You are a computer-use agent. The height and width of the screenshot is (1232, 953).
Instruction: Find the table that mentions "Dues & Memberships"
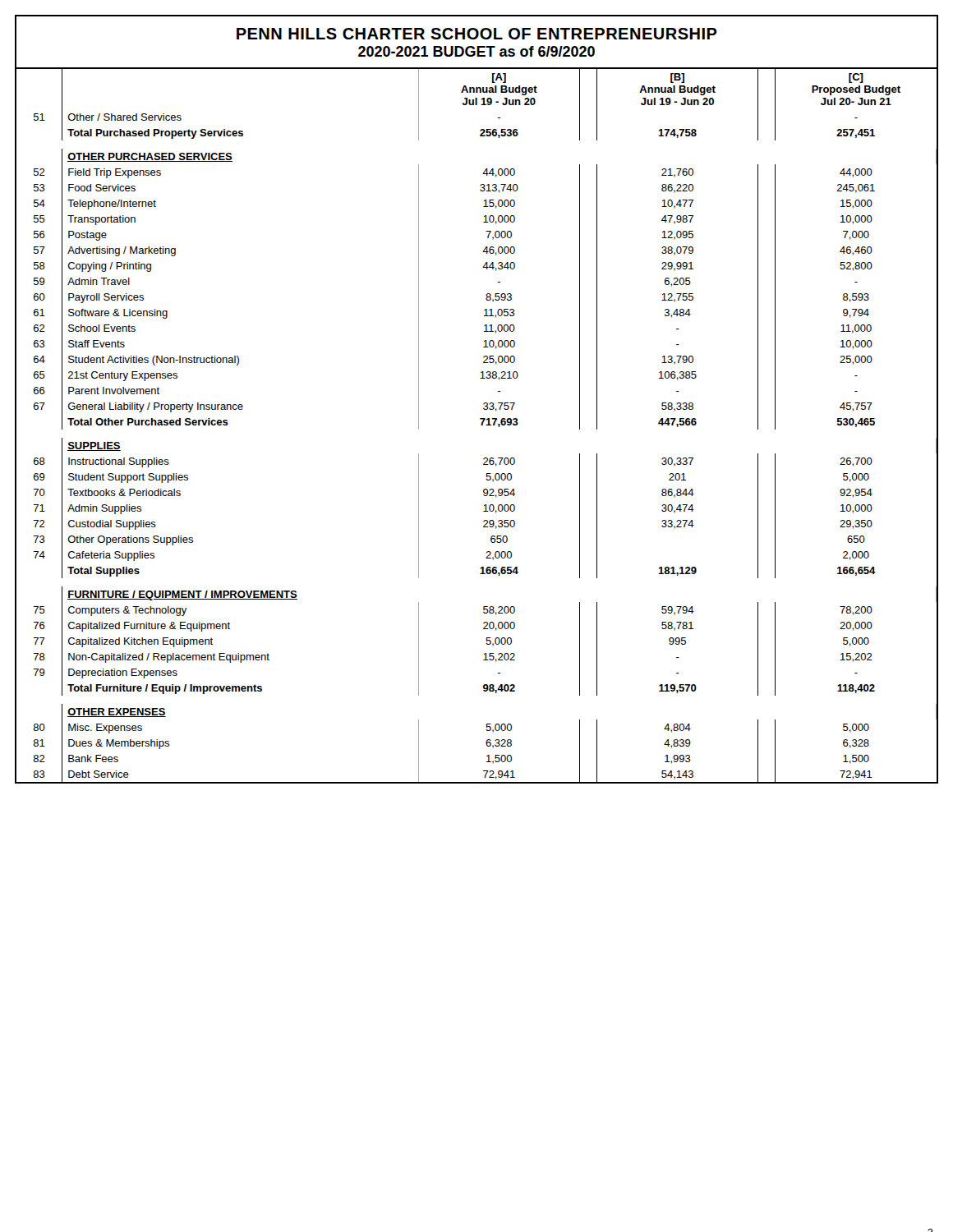(476, 426)
